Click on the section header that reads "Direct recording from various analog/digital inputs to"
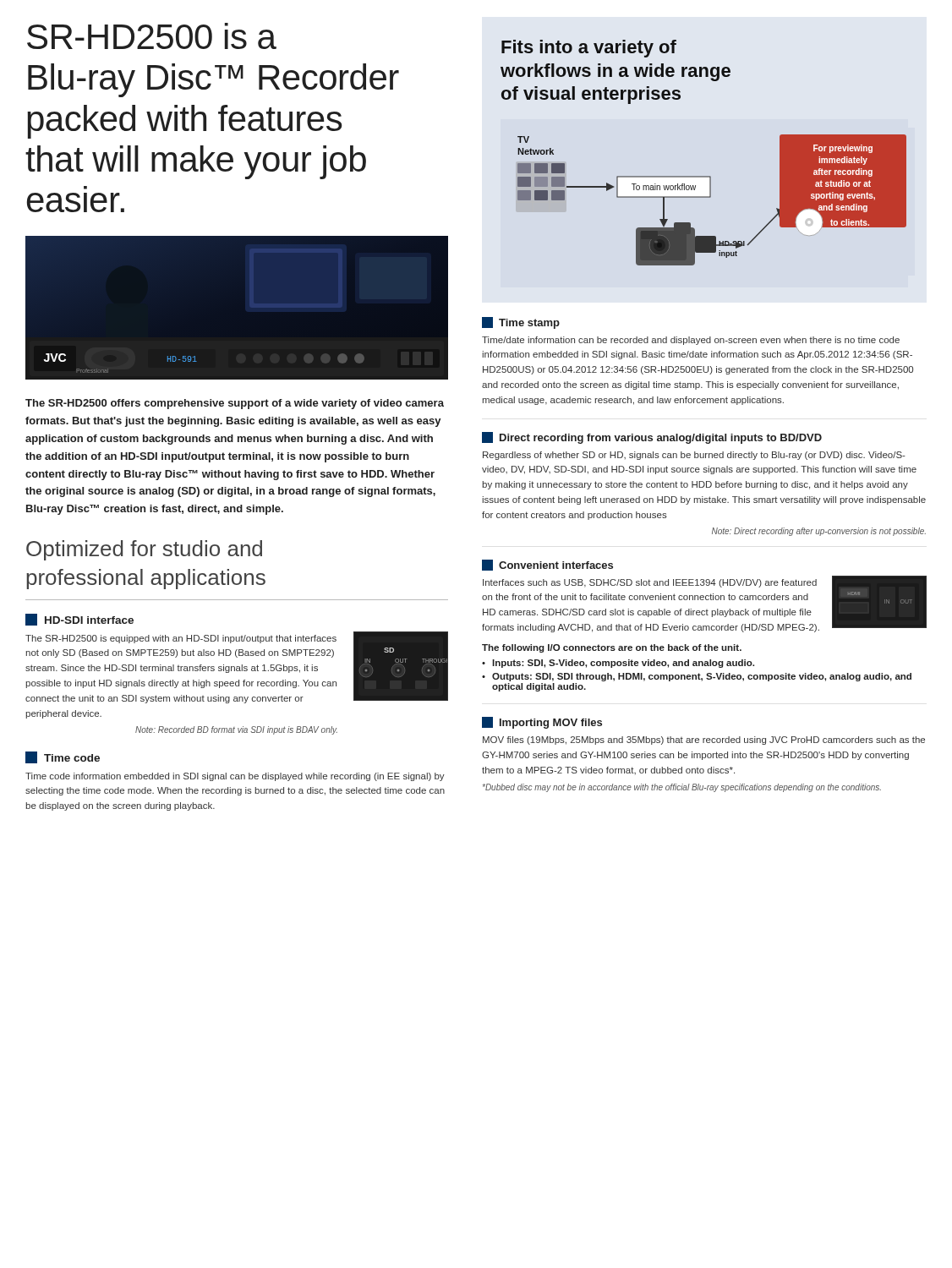The image size is (952, 1268). click(x=652, y=437)
